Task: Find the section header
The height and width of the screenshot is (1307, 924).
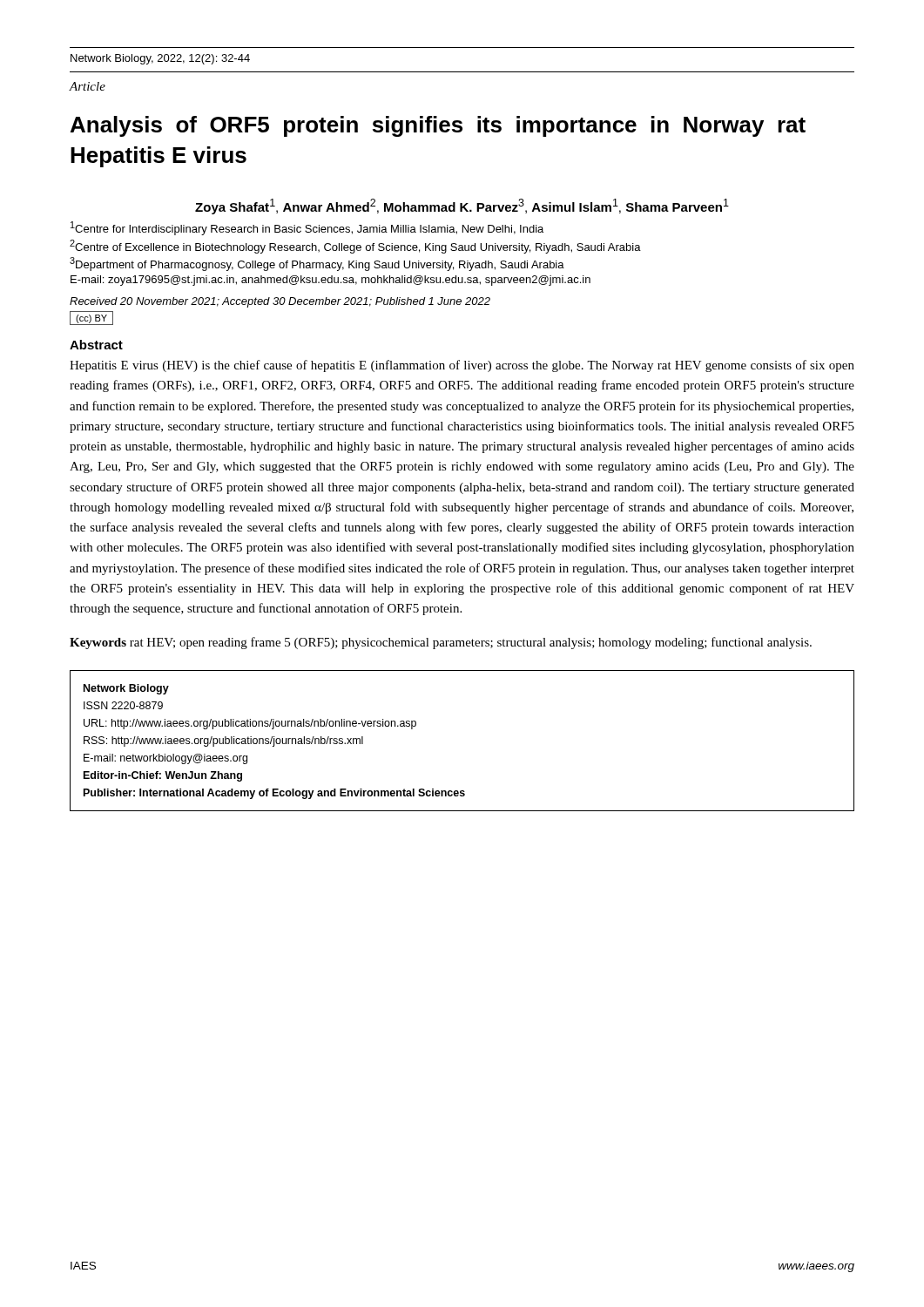Action: point(96,345)
